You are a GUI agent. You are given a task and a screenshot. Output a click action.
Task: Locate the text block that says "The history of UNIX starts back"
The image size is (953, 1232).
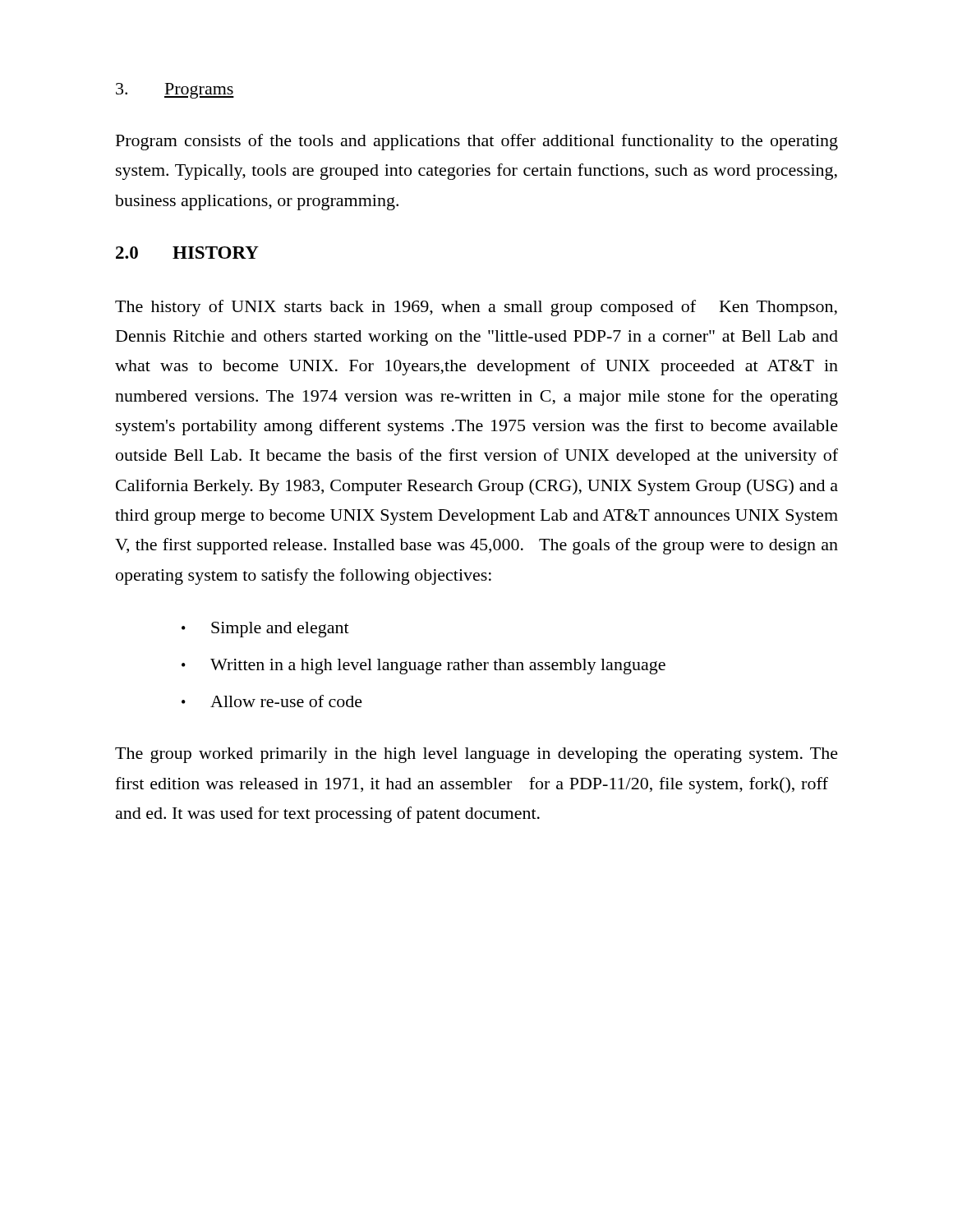point(476,440)
